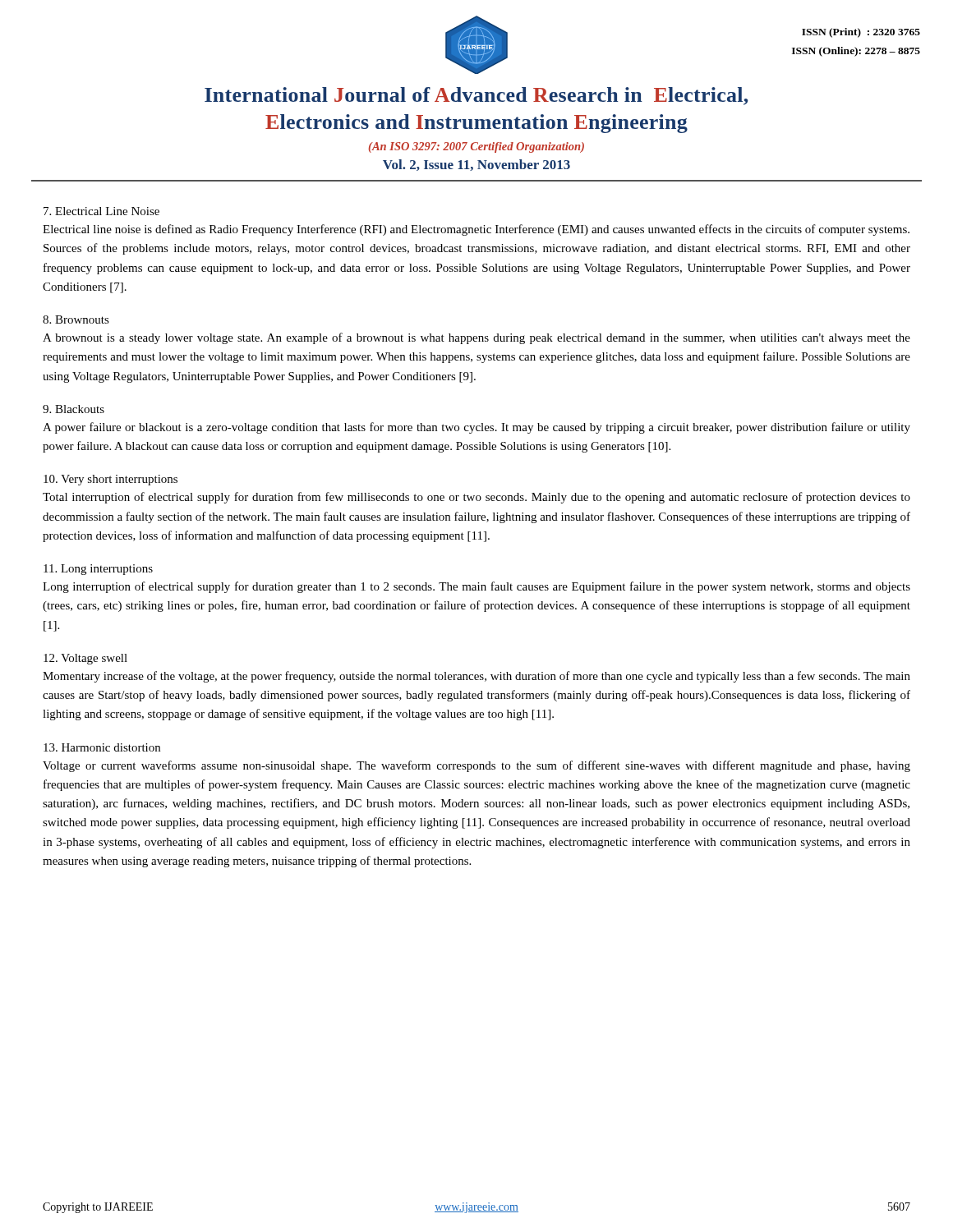This screenshot has width=953, height=1232.
Task: Find "10. Very short interruptions" on this page
Action: [110, 479]
